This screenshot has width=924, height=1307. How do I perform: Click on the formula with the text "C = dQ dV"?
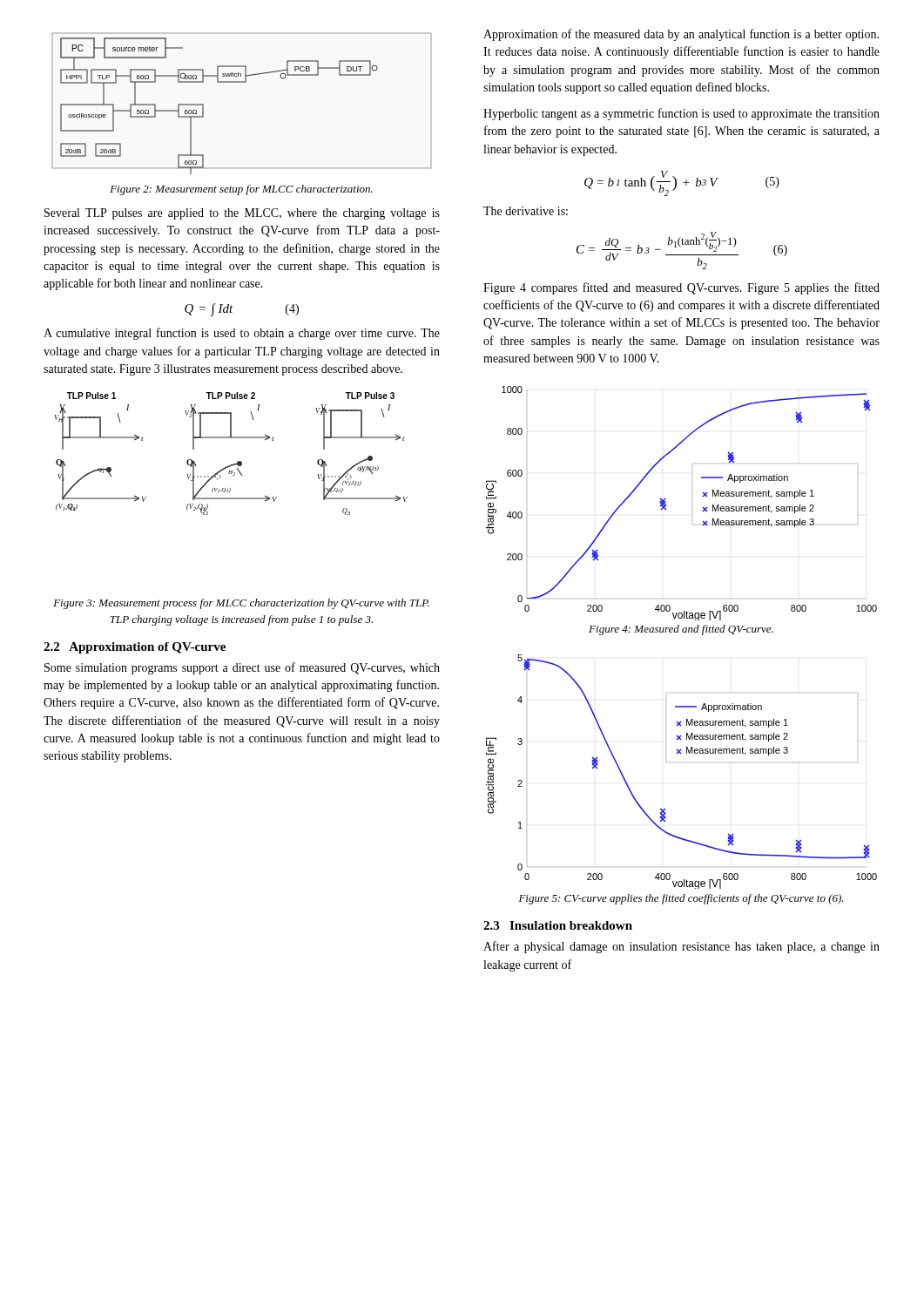[681, 250]
